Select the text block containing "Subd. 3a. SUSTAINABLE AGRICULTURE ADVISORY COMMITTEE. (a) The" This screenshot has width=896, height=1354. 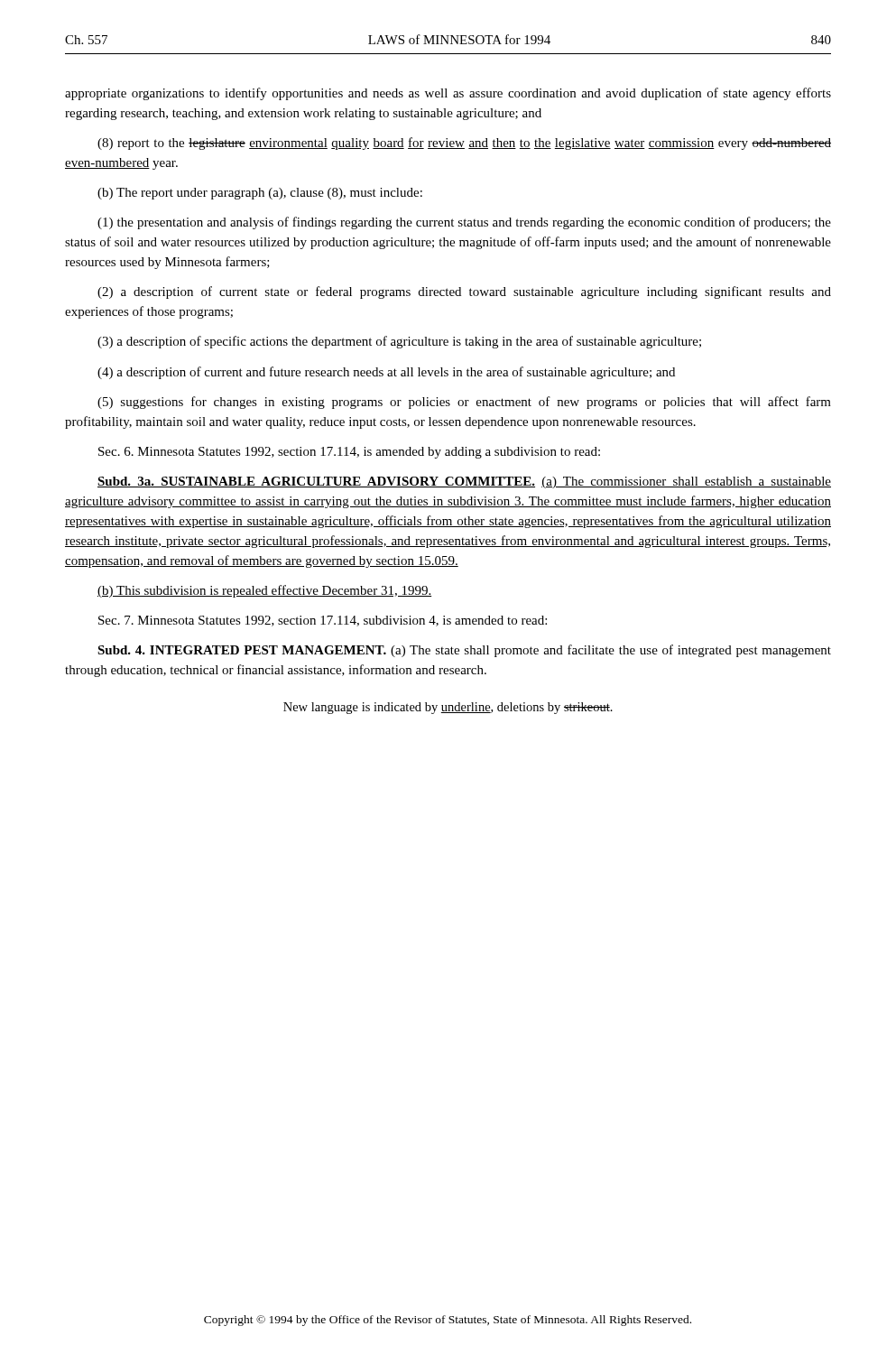pos(448,521)
